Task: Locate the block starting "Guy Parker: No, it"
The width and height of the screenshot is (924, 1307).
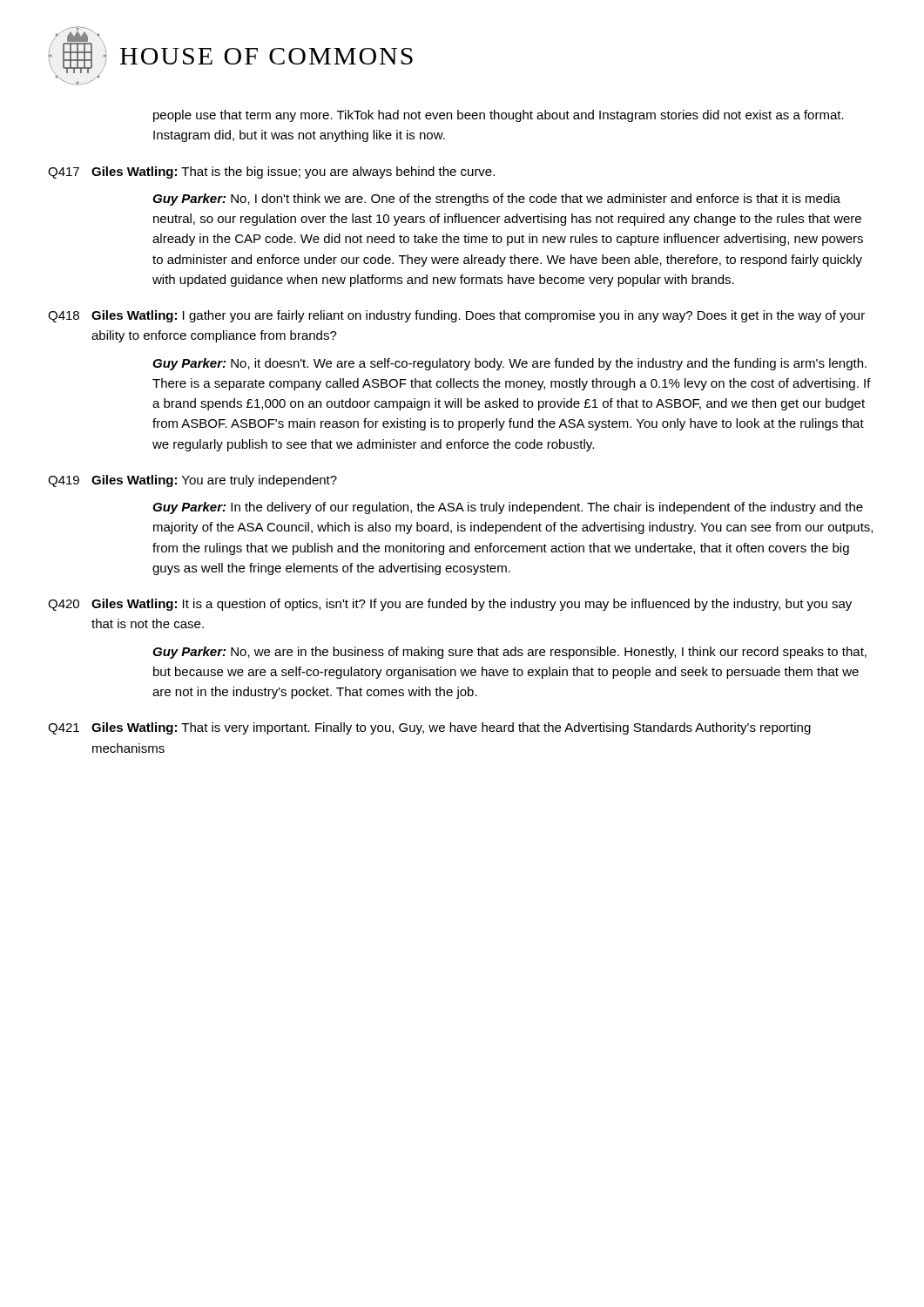Action: pos(511,403)
